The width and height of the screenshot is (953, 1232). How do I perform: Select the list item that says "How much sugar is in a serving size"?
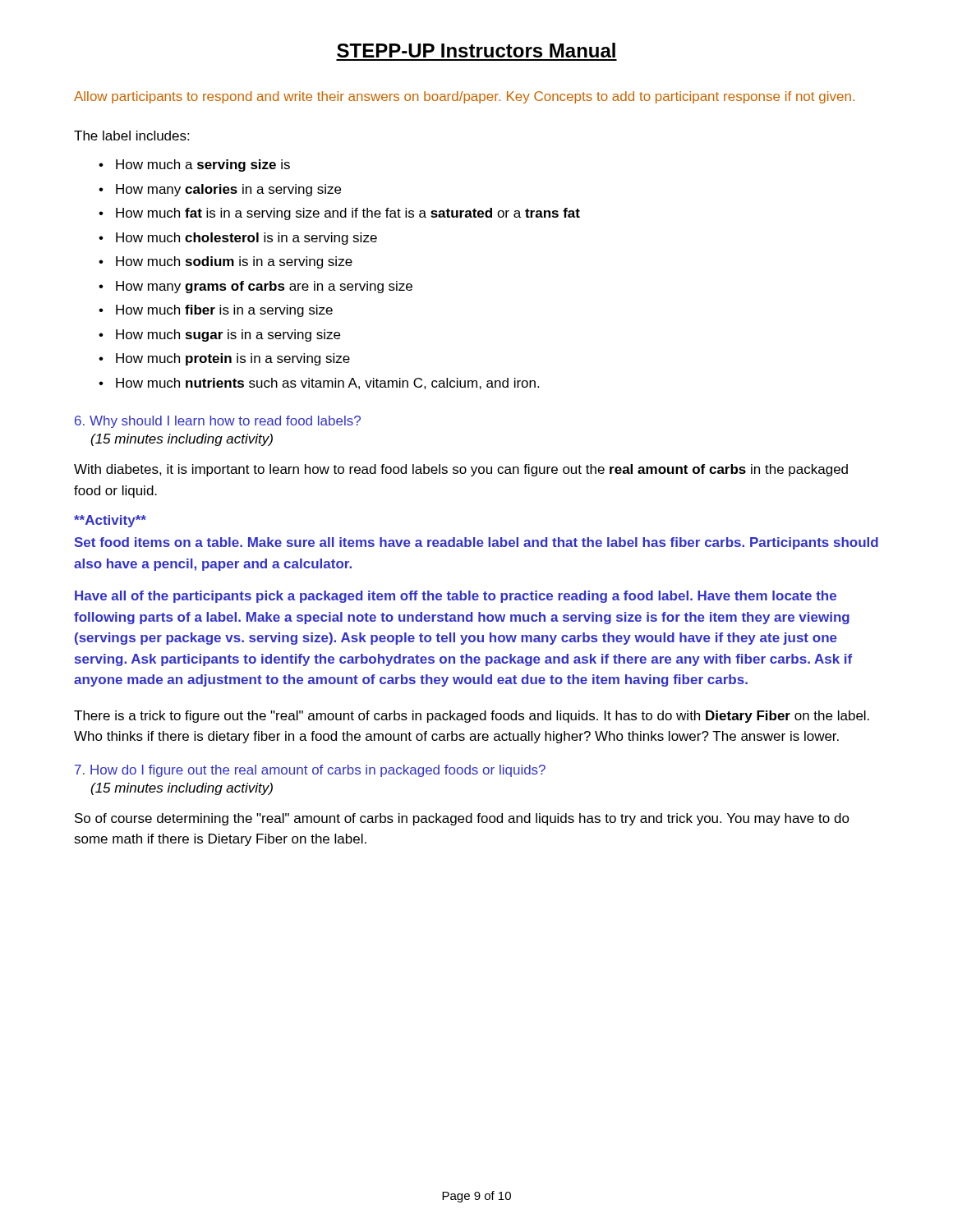tap(228, 334)
